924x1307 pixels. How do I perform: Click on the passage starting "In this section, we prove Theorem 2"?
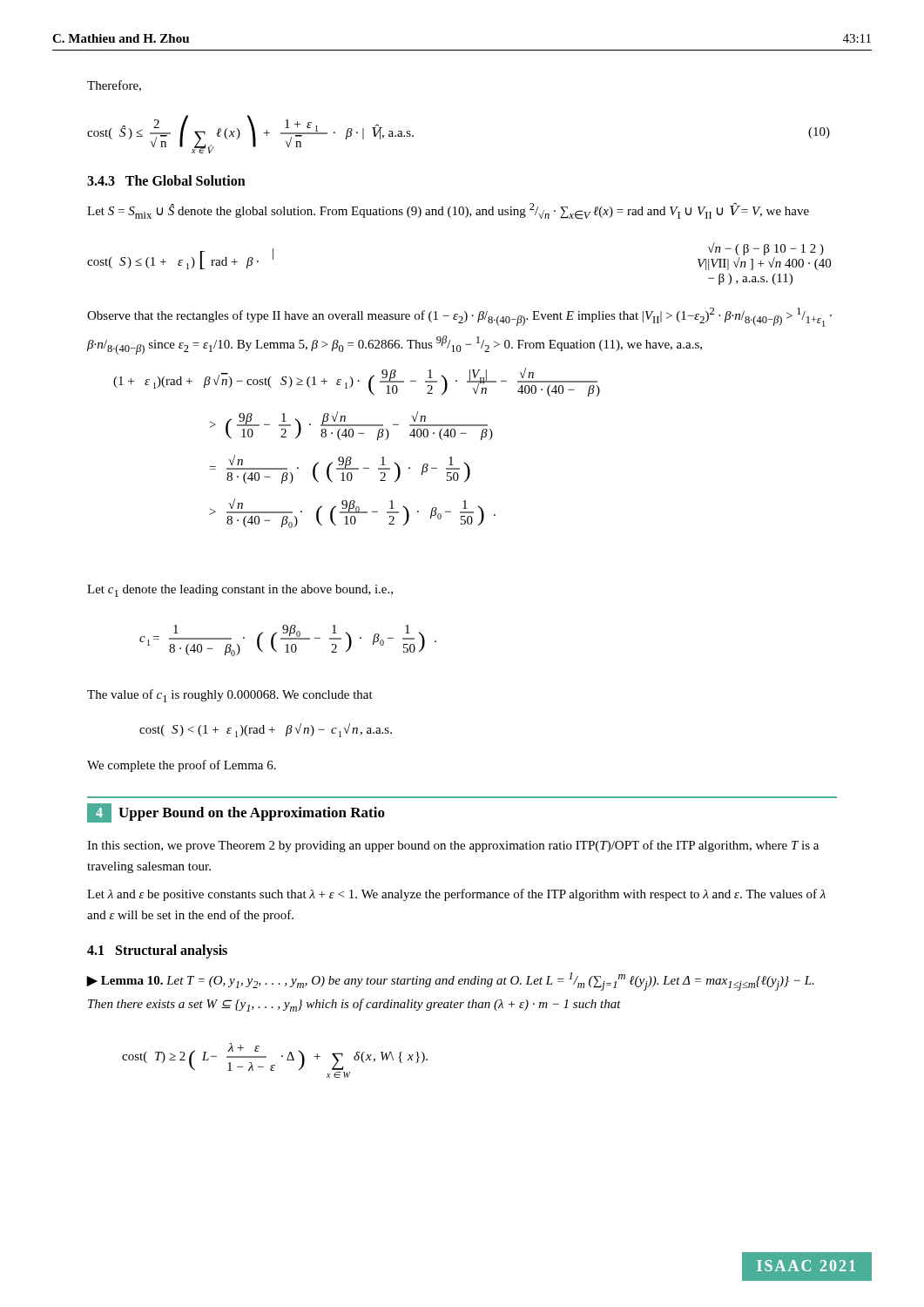[453, 856]
